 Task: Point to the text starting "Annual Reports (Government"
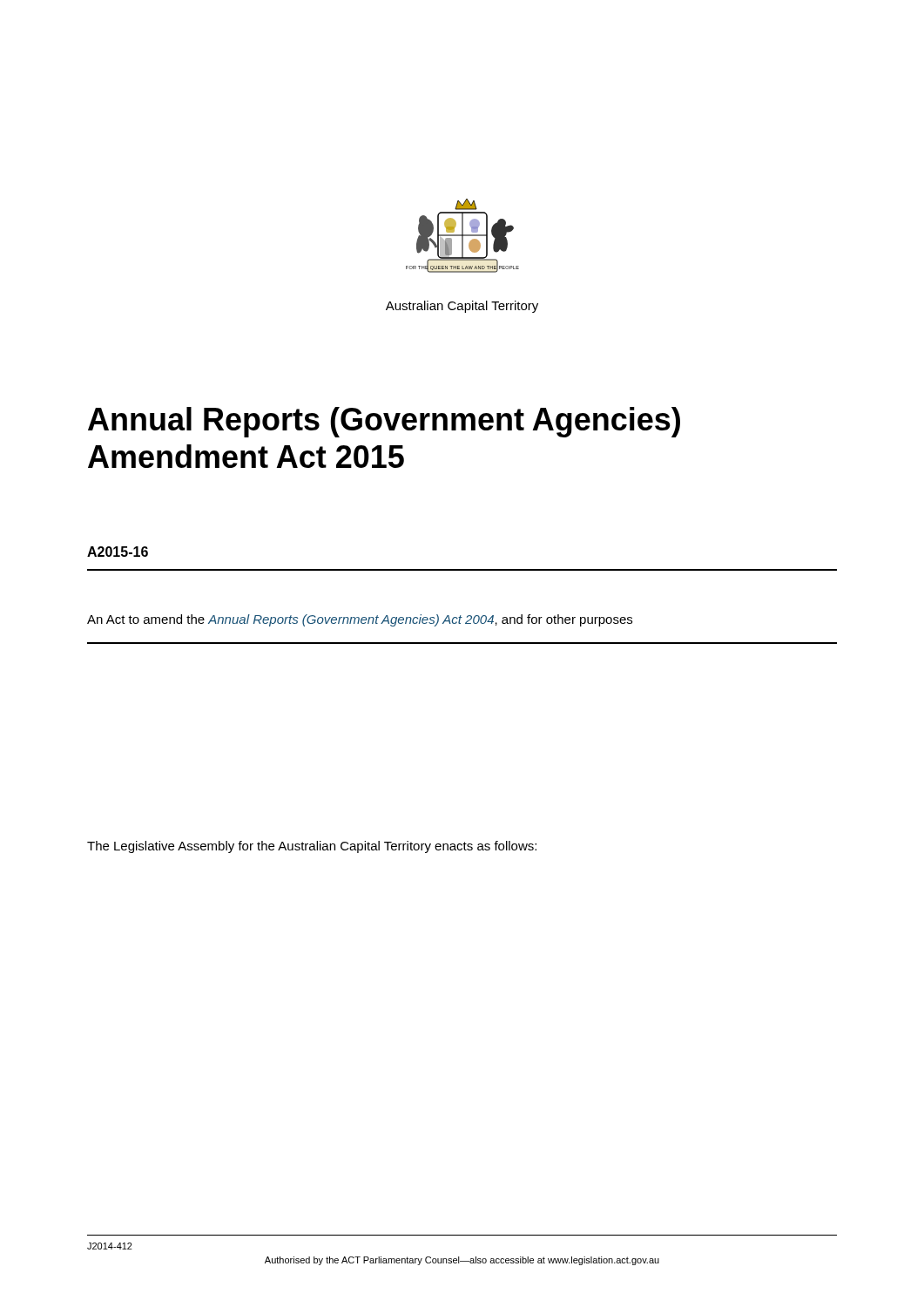[462, 438]
